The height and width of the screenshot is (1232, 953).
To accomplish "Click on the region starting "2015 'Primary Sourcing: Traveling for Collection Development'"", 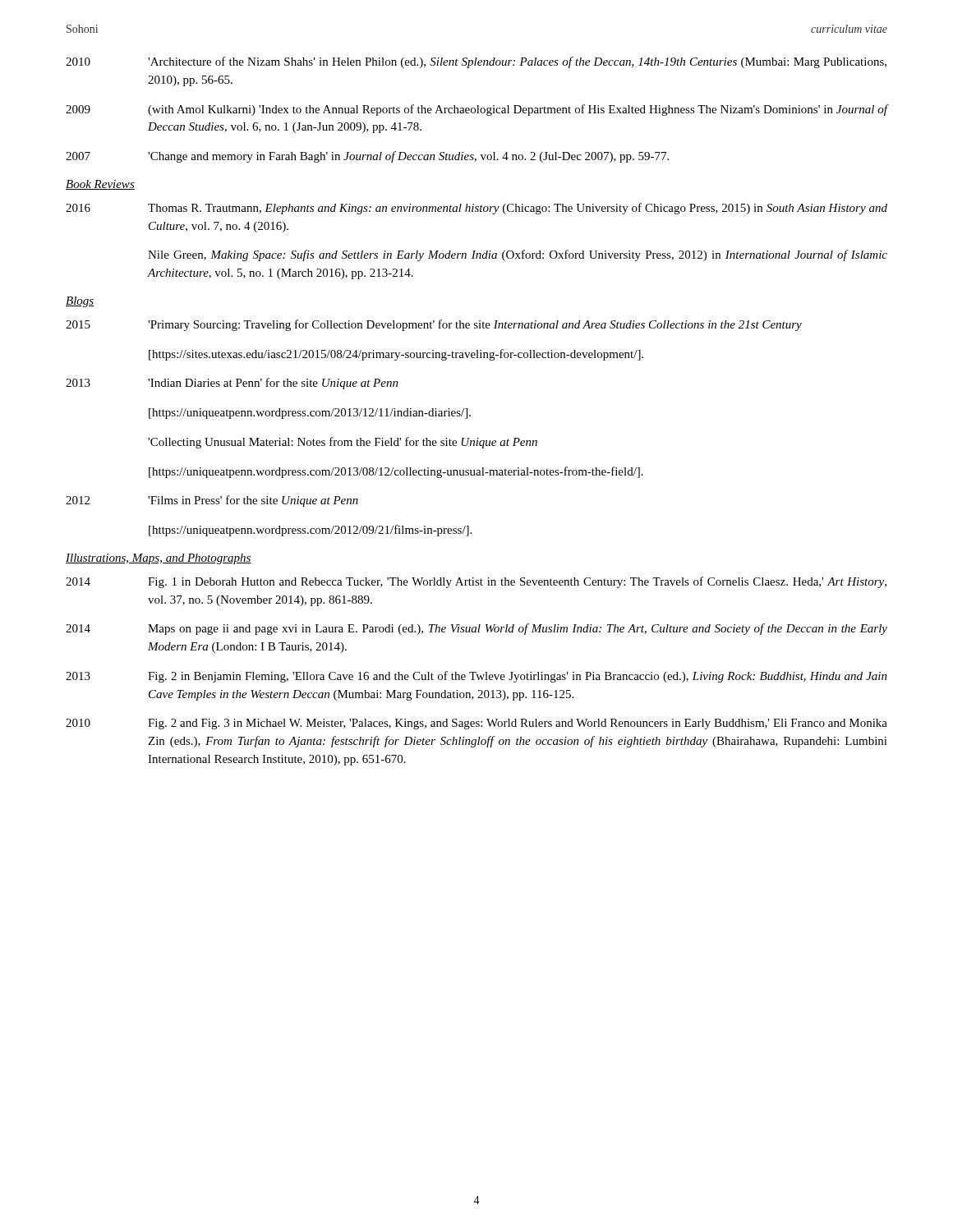I will point(476,325).
